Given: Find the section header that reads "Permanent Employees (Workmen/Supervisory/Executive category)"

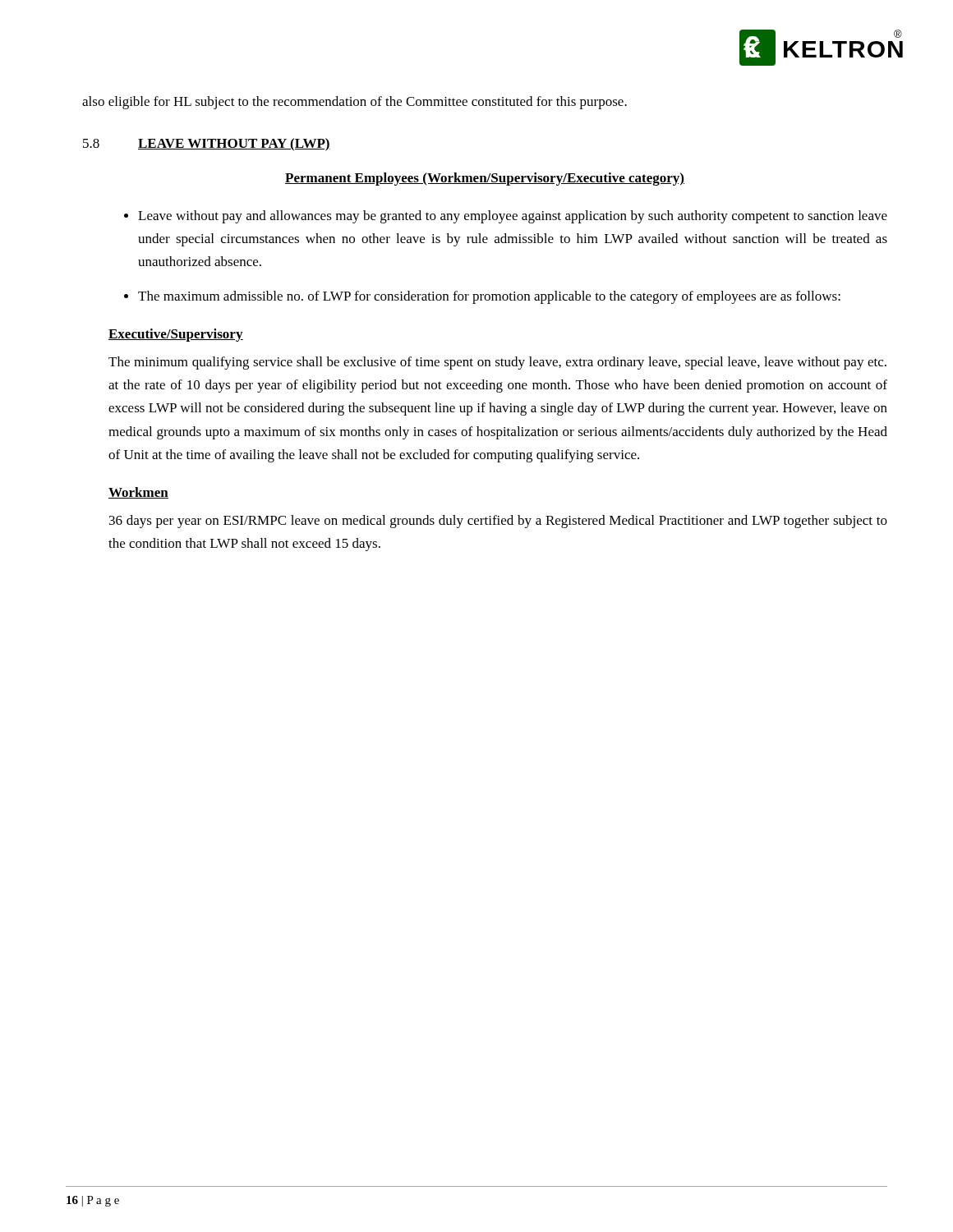Looking at the screenshot, I should 485,178.
